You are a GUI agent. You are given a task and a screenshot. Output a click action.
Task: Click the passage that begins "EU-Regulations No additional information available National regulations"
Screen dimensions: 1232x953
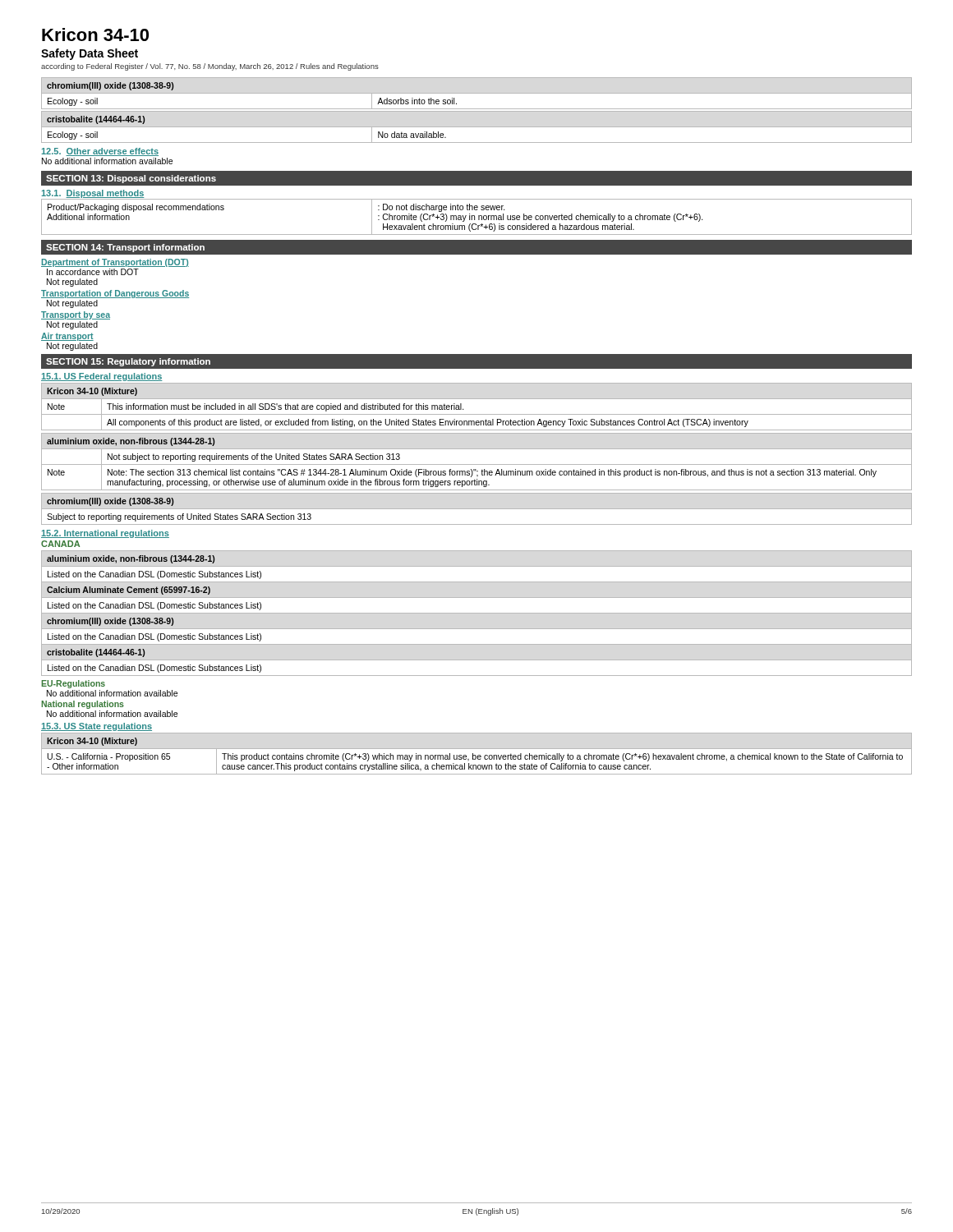(x=73, y=684)
